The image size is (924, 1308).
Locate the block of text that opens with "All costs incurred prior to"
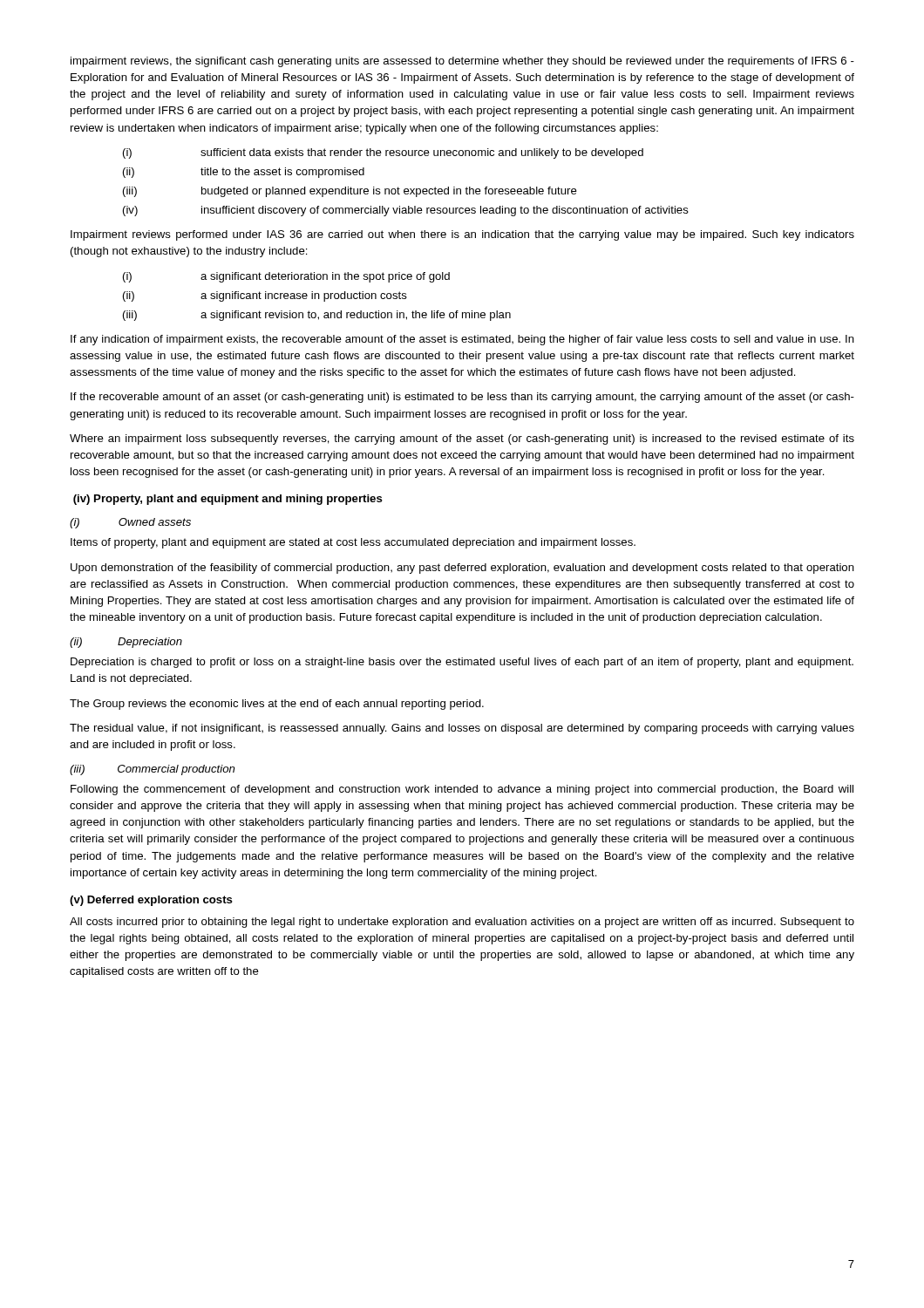[462, 946]
